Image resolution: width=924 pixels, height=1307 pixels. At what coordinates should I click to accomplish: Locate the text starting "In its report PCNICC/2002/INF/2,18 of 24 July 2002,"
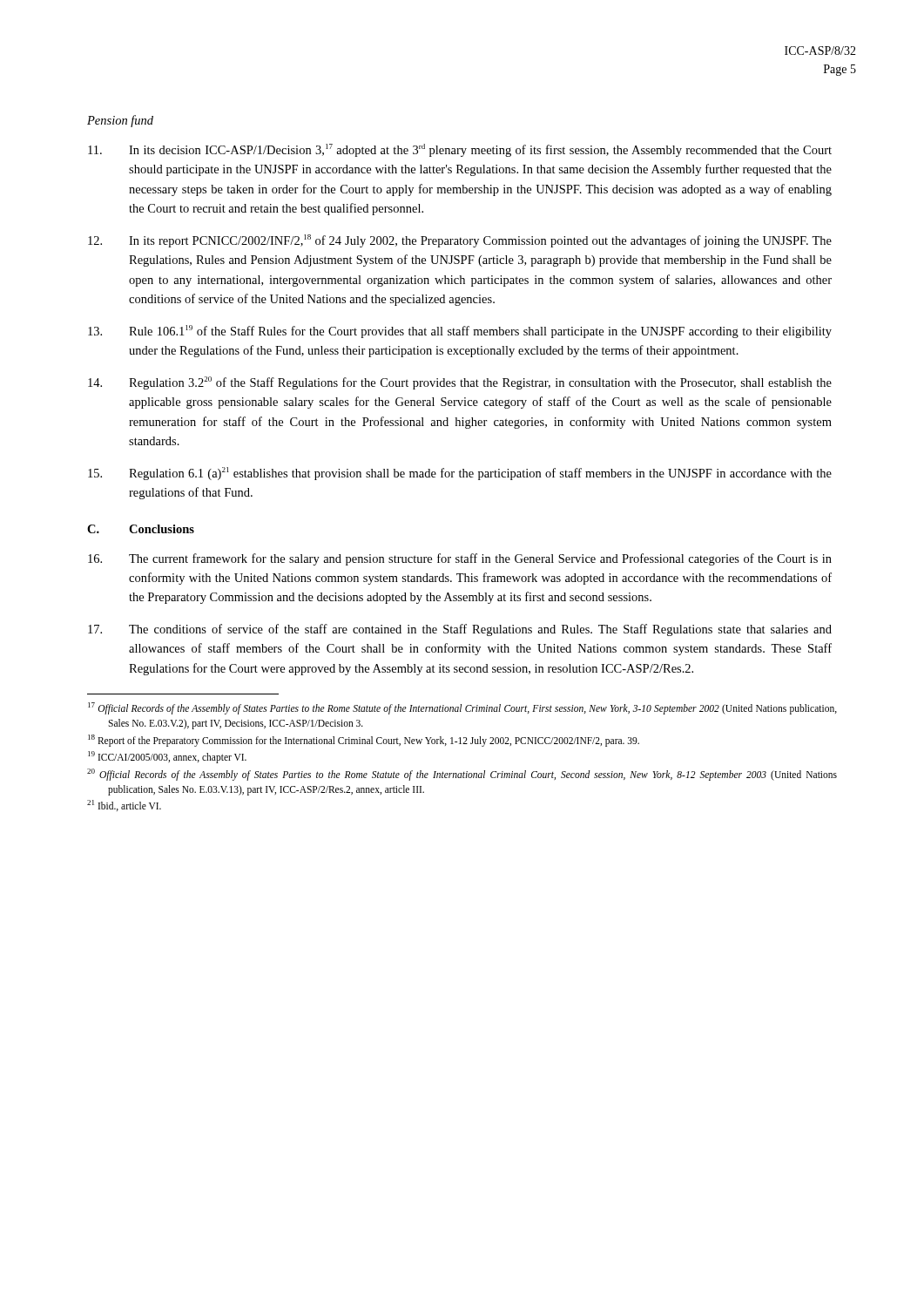[x=459, y=270]
